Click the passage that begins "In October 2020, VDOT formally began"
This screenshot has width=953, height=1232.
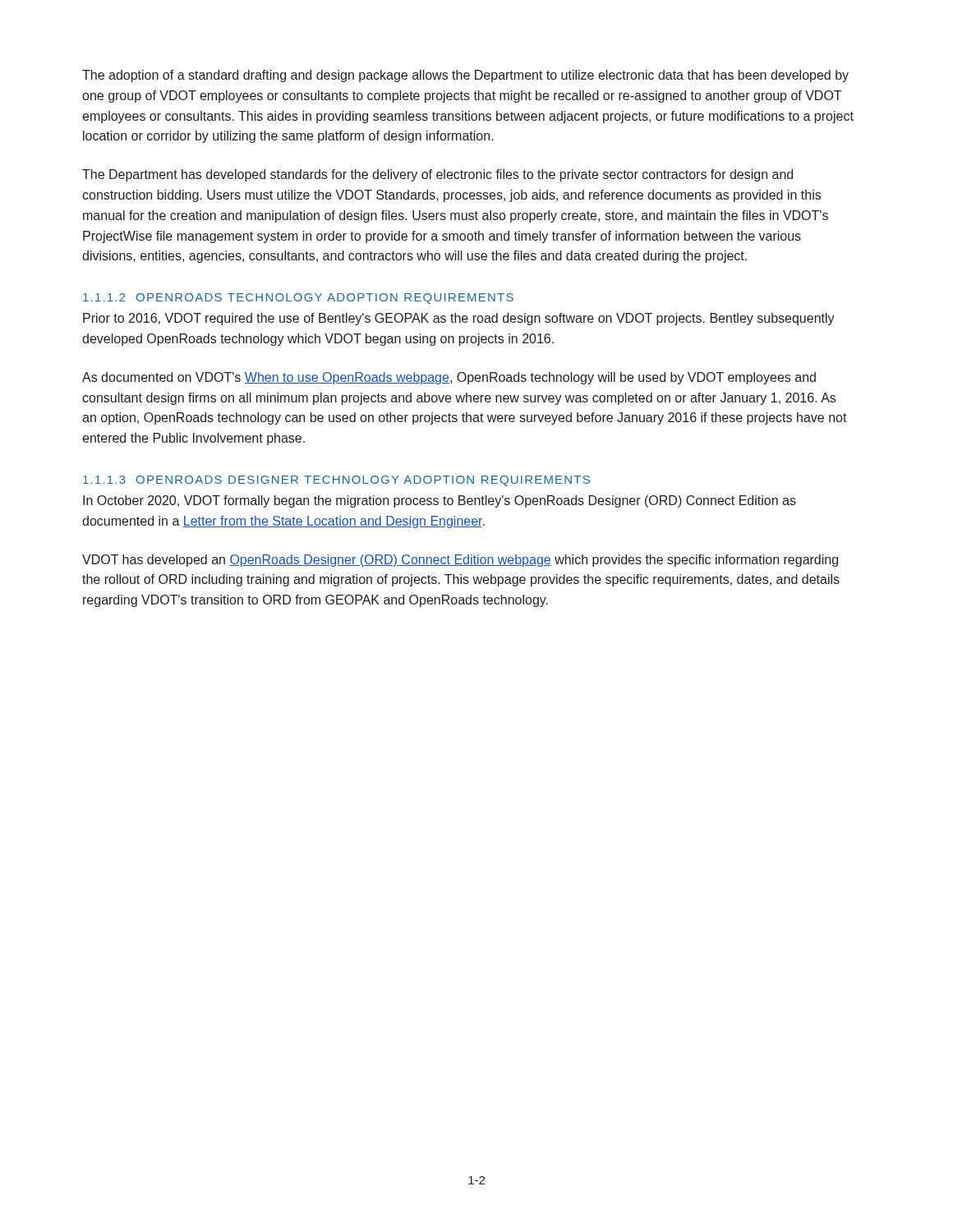tap(439, 511)
